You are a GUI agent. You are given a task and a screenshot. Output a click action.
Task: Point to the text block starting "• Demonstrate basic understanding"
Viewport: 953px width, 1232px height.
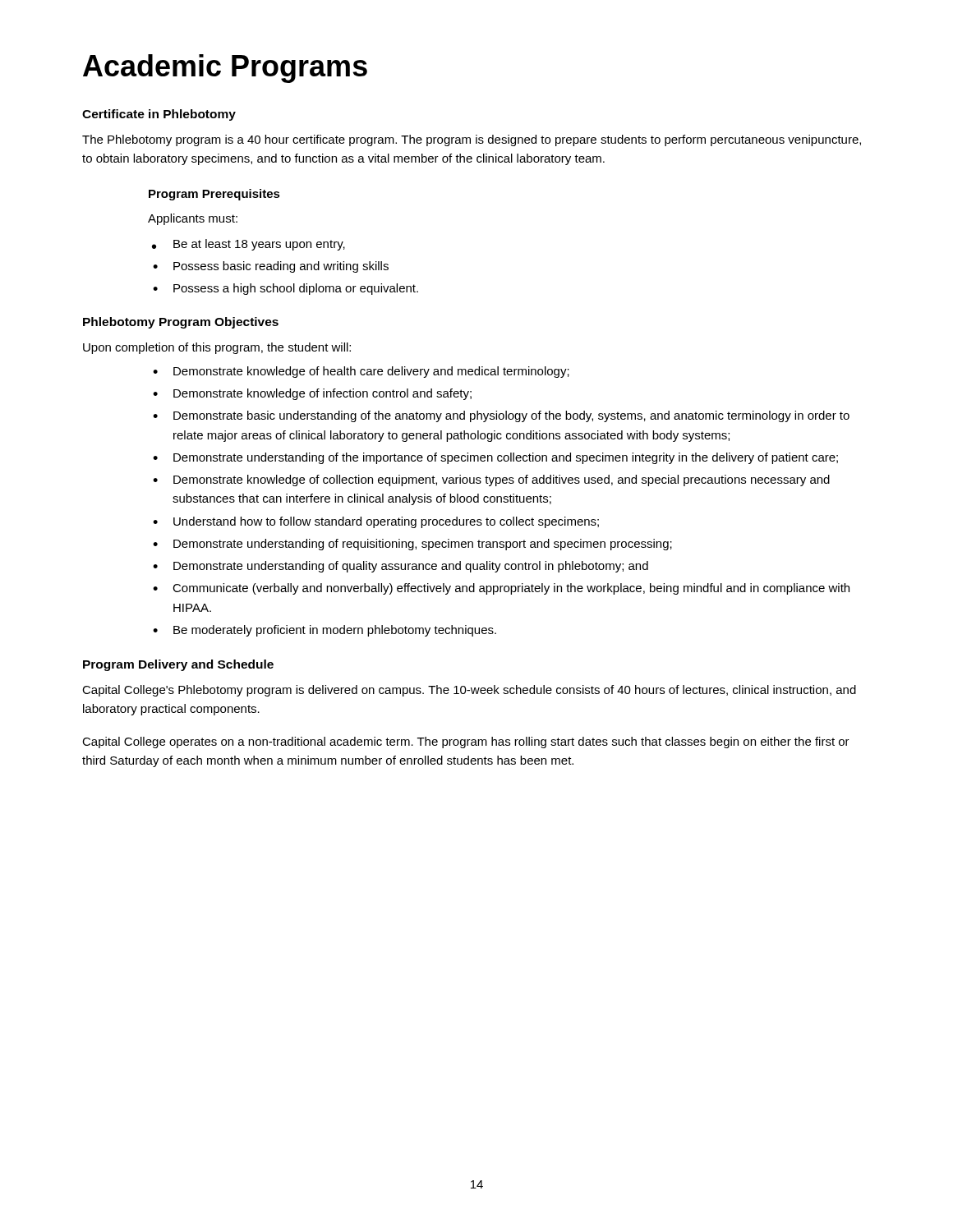tap(512, 425)
